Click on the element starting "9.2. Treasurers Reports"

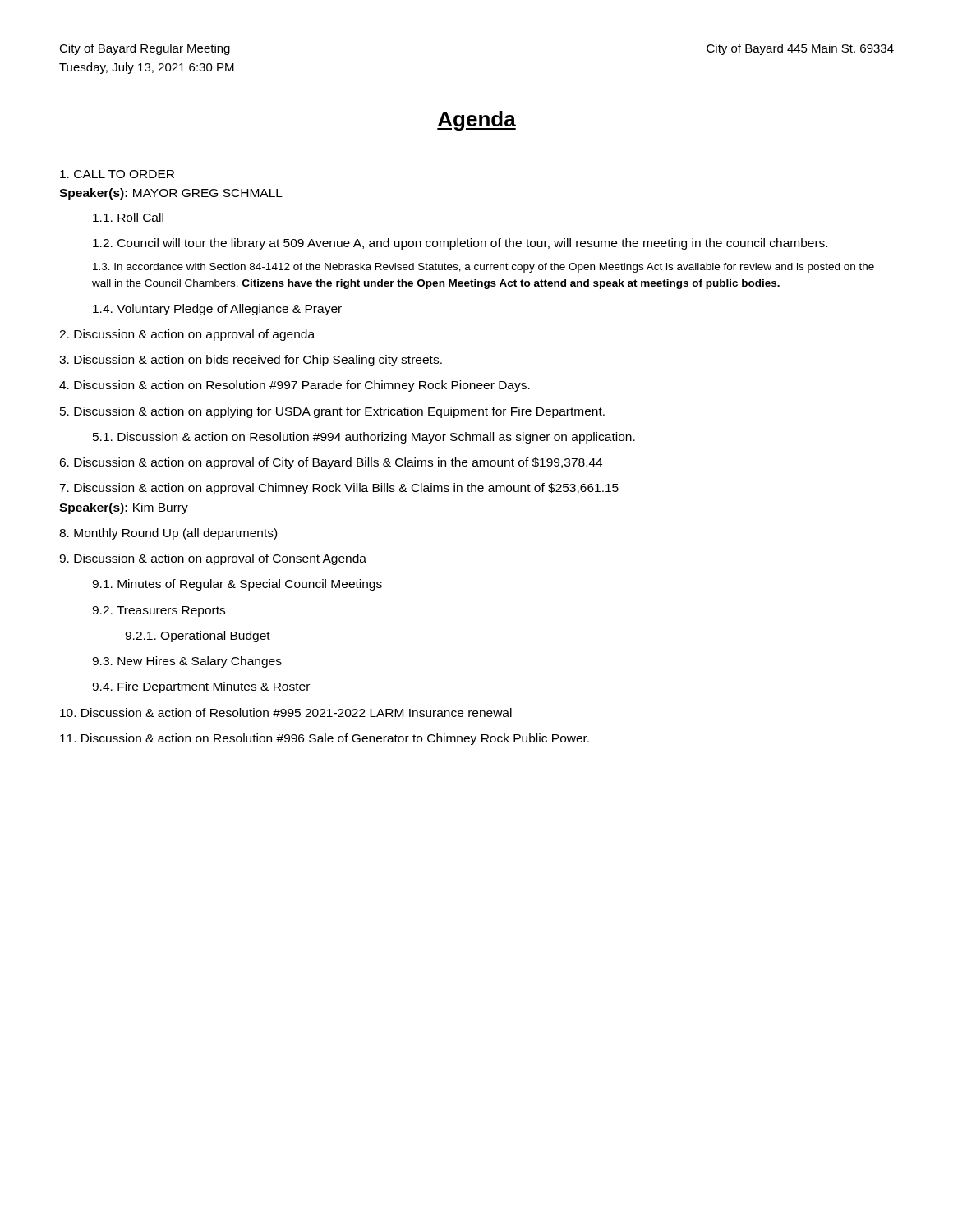coord(159,609)
